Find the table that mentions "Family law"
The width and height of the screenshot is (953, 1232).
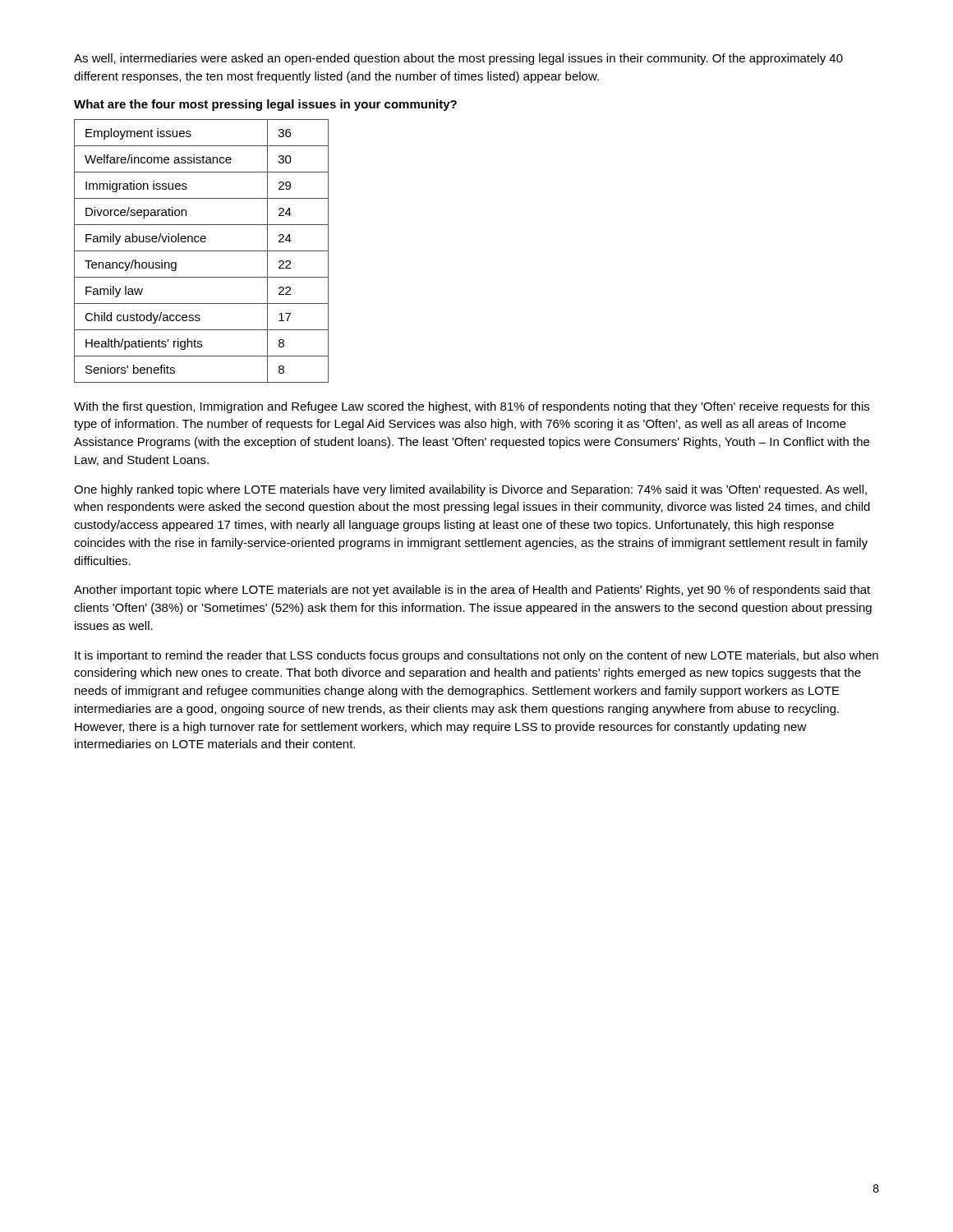476,250
